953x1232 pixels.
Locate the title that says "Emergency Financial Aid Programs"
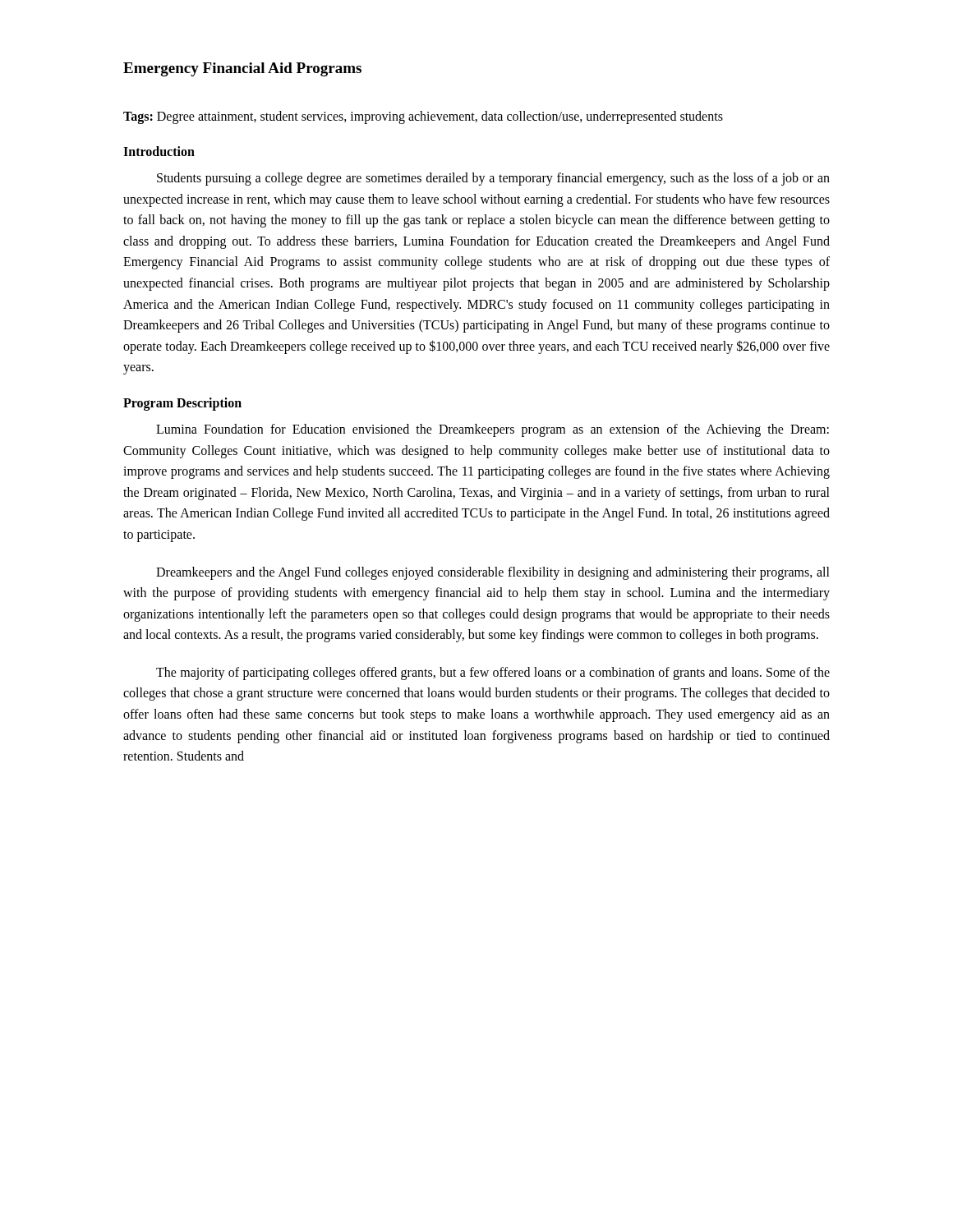[243, 68]
